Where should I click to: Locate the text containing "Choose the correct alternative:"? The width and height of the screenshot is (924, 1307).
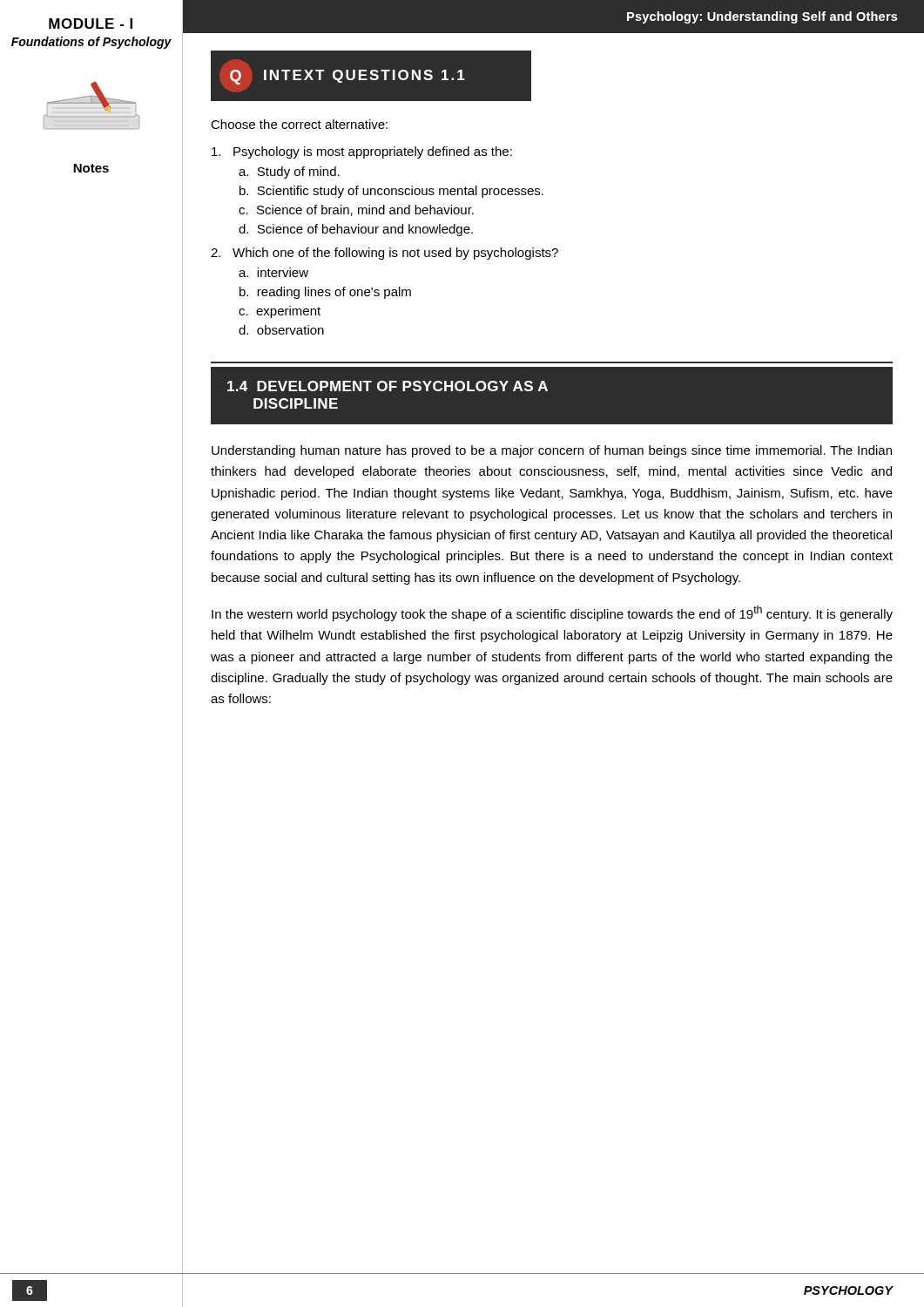pyautogui.click(x=300, y=124)
